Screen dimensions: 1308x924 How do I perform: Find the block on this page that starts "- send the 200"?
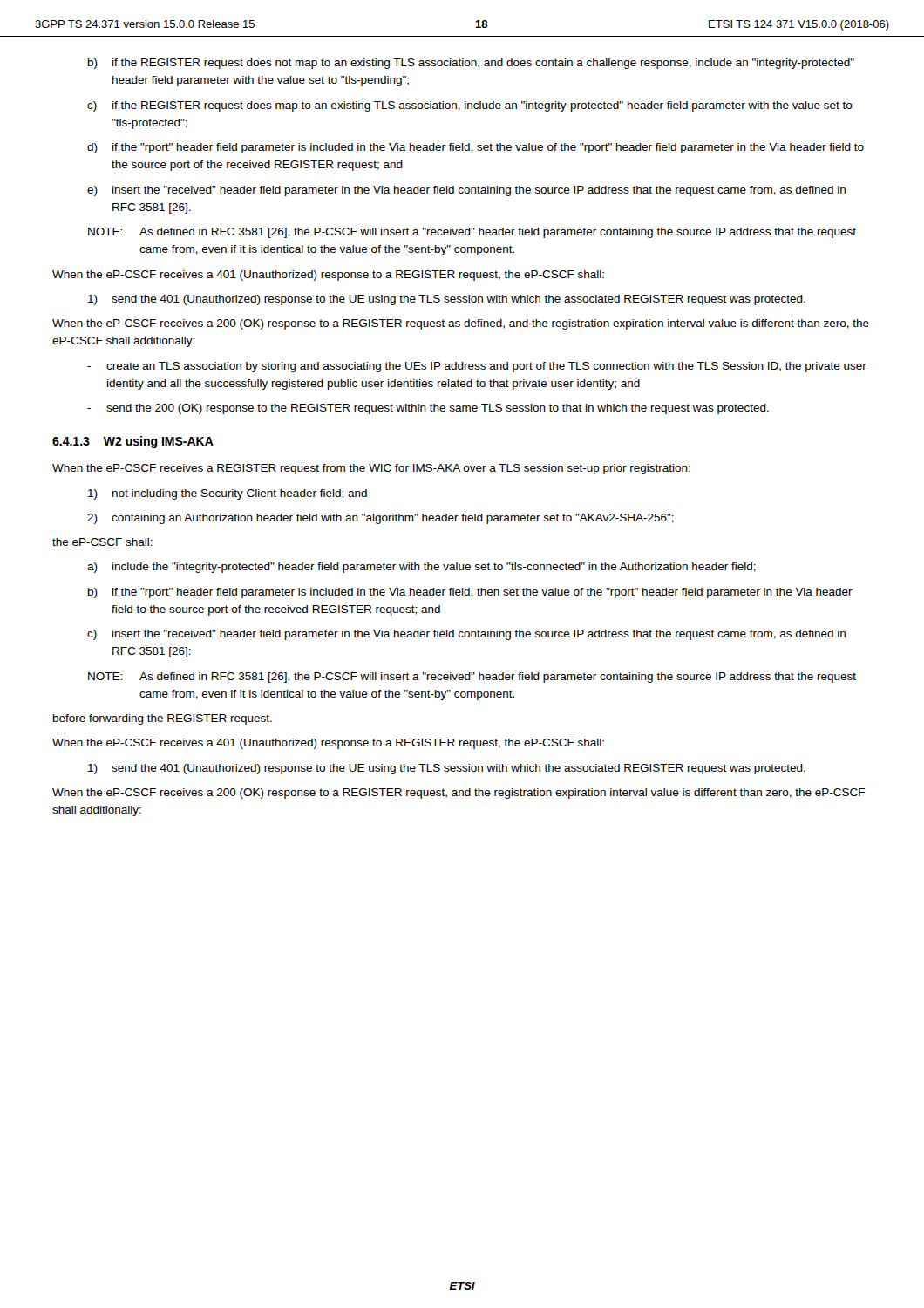click(428, 408)
